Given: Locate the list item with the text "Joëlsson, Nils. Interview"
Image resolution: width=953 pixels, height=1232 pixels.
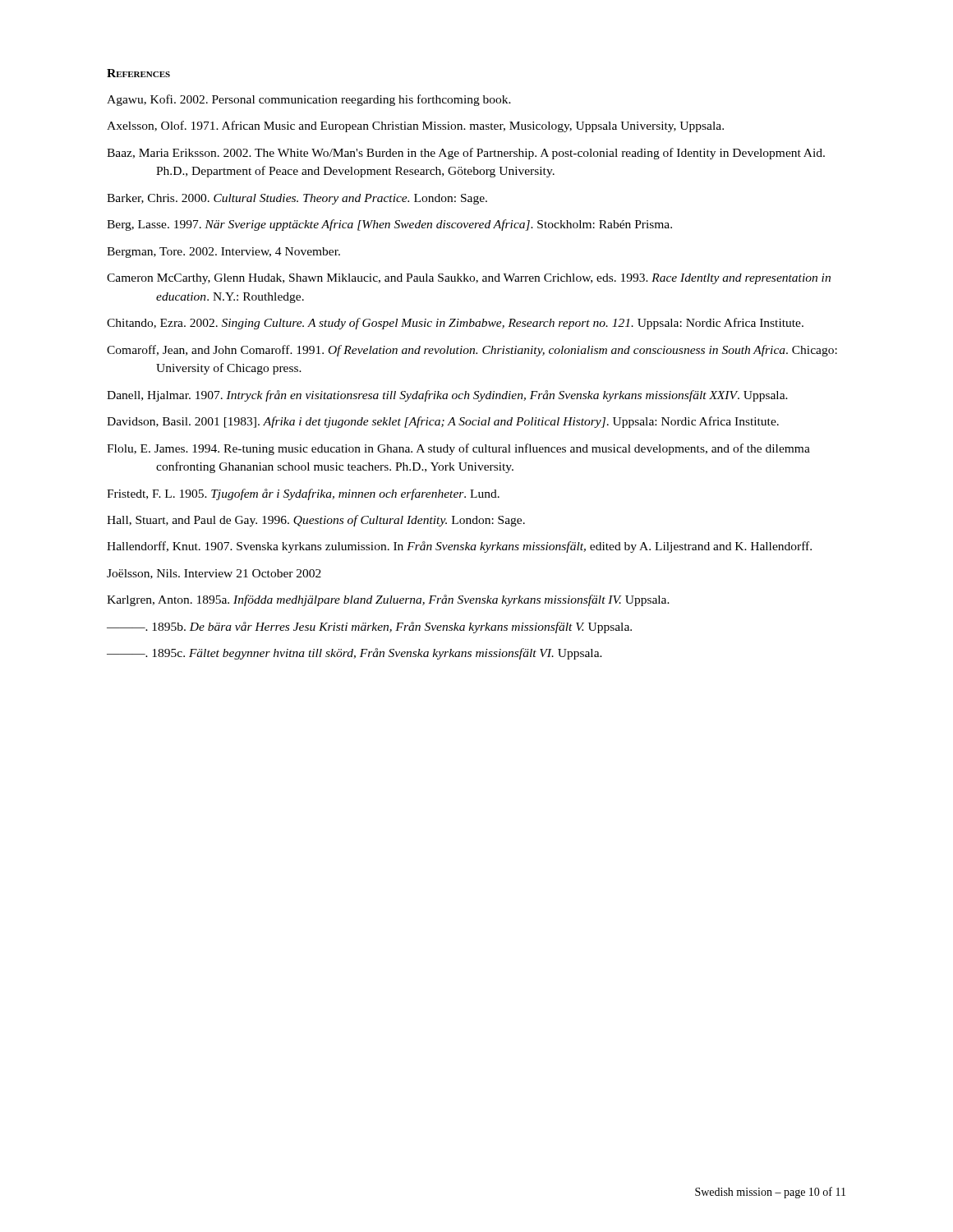Looking at the screenshot, I should click(214, 573).
